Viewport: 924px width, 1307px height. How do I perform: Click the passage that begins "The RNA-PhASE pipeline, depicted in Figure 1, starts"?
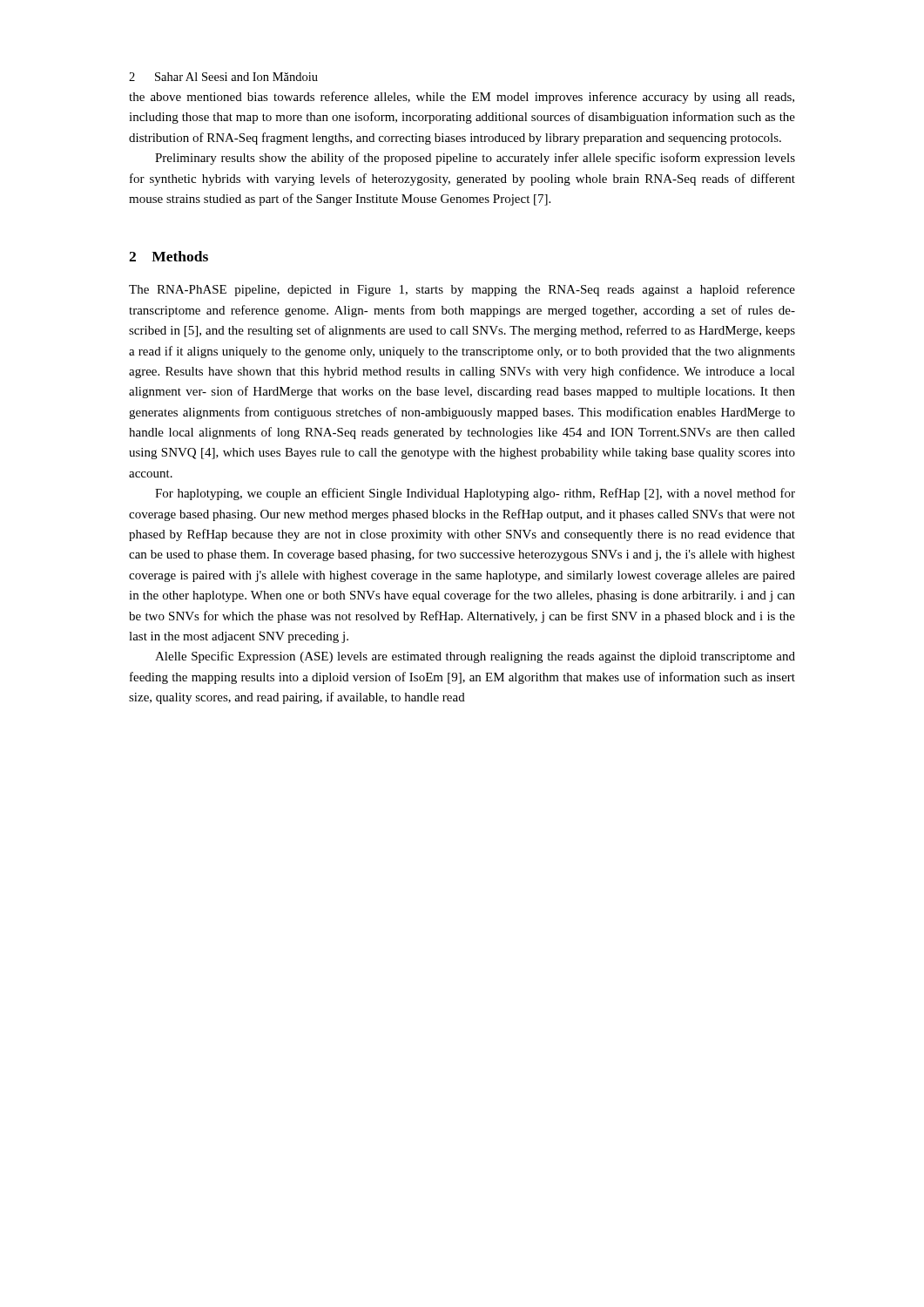(462, 382)
